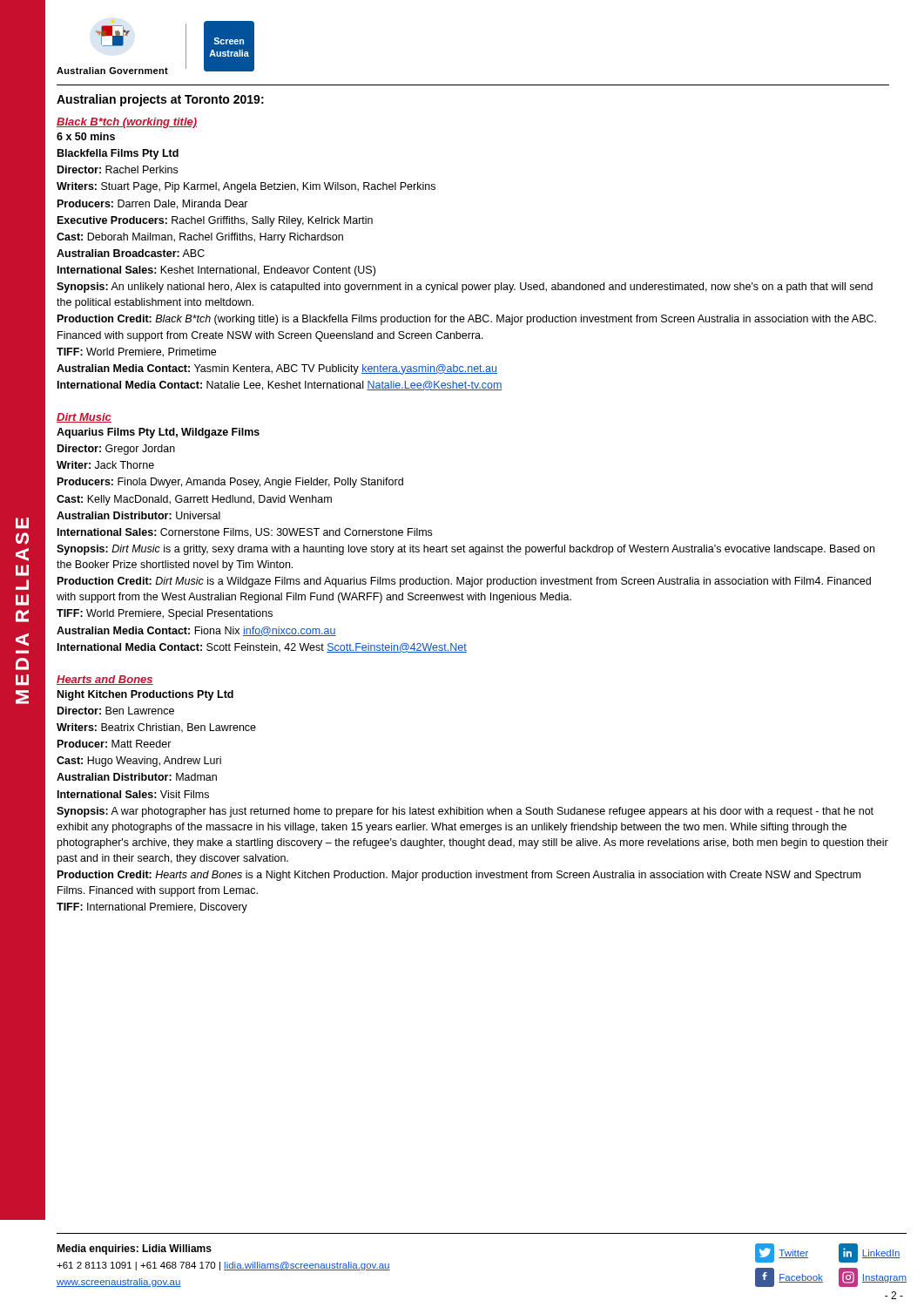Image resolution: width=924 pixels, height=1307 pixels.
Task: Locate the block starting "Black B*tch (working title) 6 x 50 mins"
Action: 127,123
